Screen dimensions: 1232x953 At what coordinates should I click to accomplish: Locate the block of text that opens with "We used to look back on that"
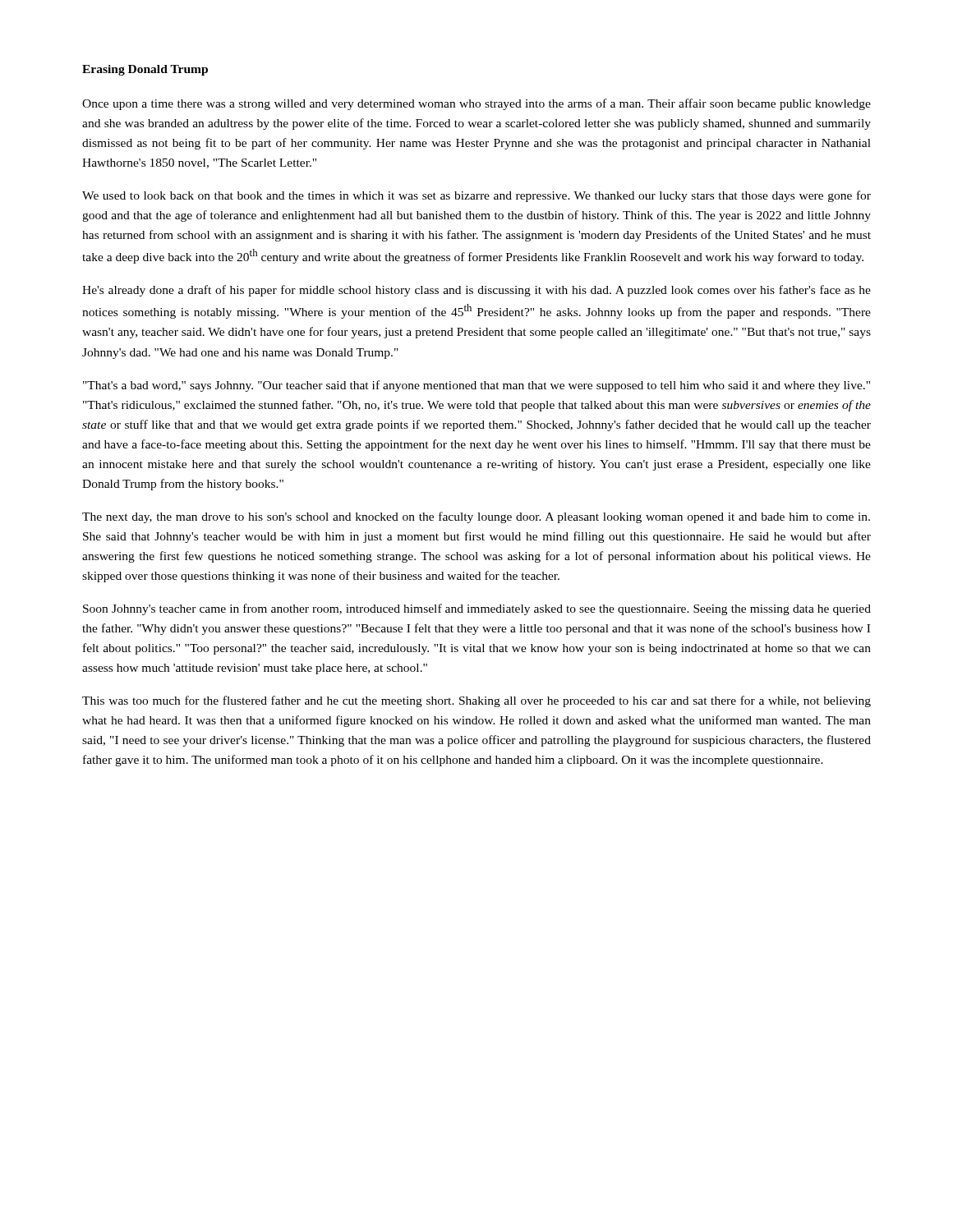(476, 226)
